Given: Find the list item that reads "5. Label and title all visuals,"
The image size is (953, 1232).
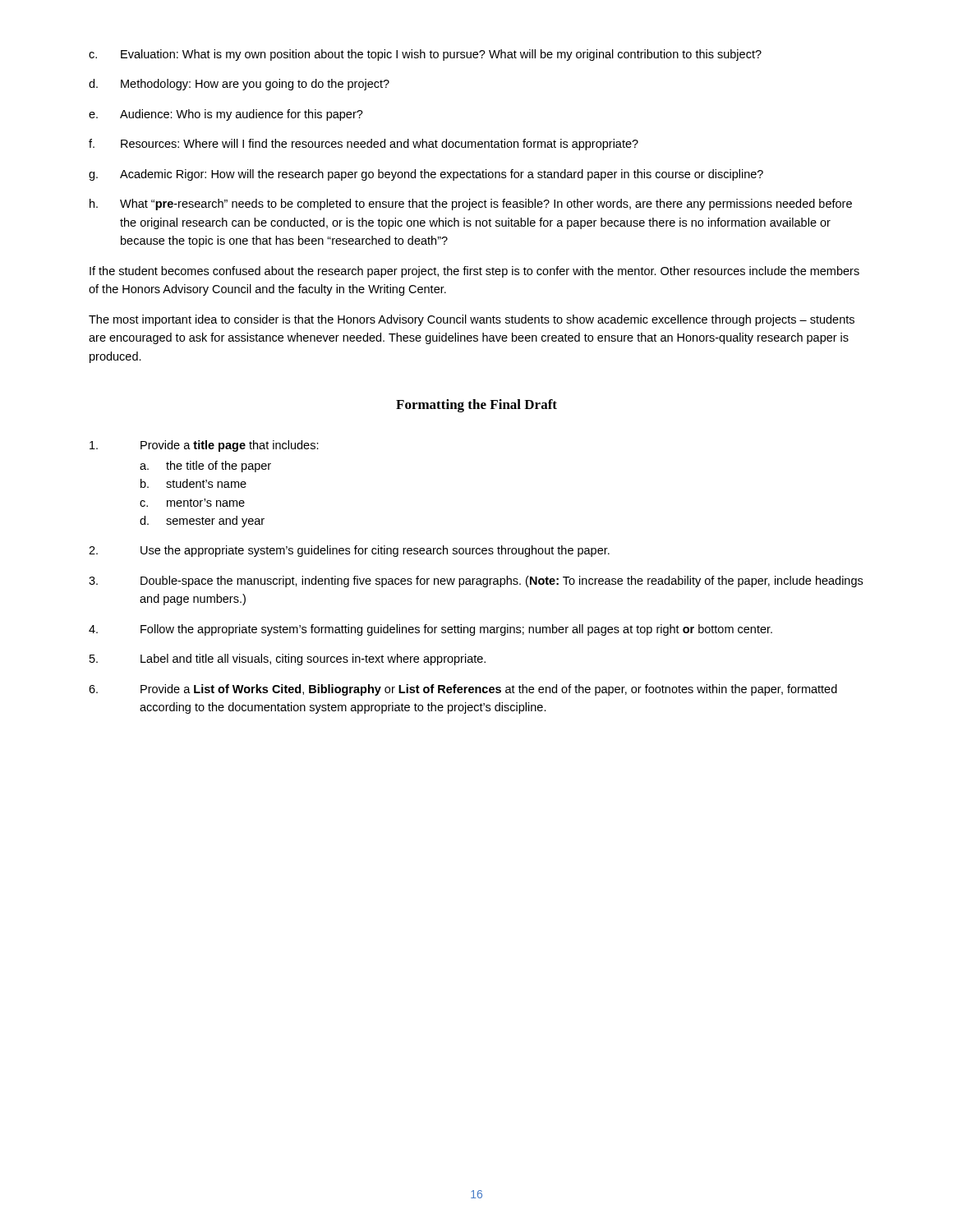Looking at the screenshot, I should click(x=476, y=659).
